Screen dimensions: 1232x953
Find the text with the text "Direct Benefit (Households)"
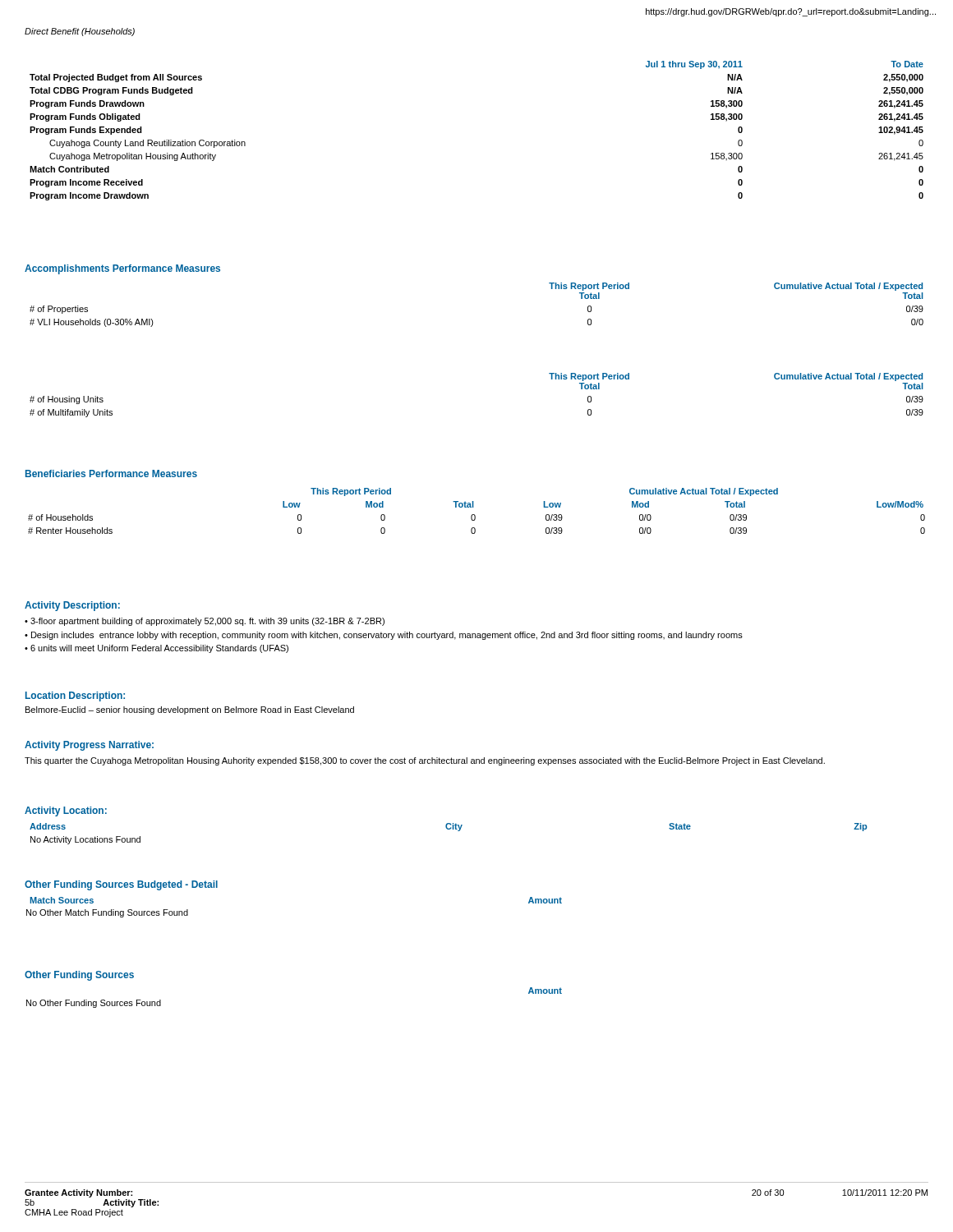coord(80,31)
